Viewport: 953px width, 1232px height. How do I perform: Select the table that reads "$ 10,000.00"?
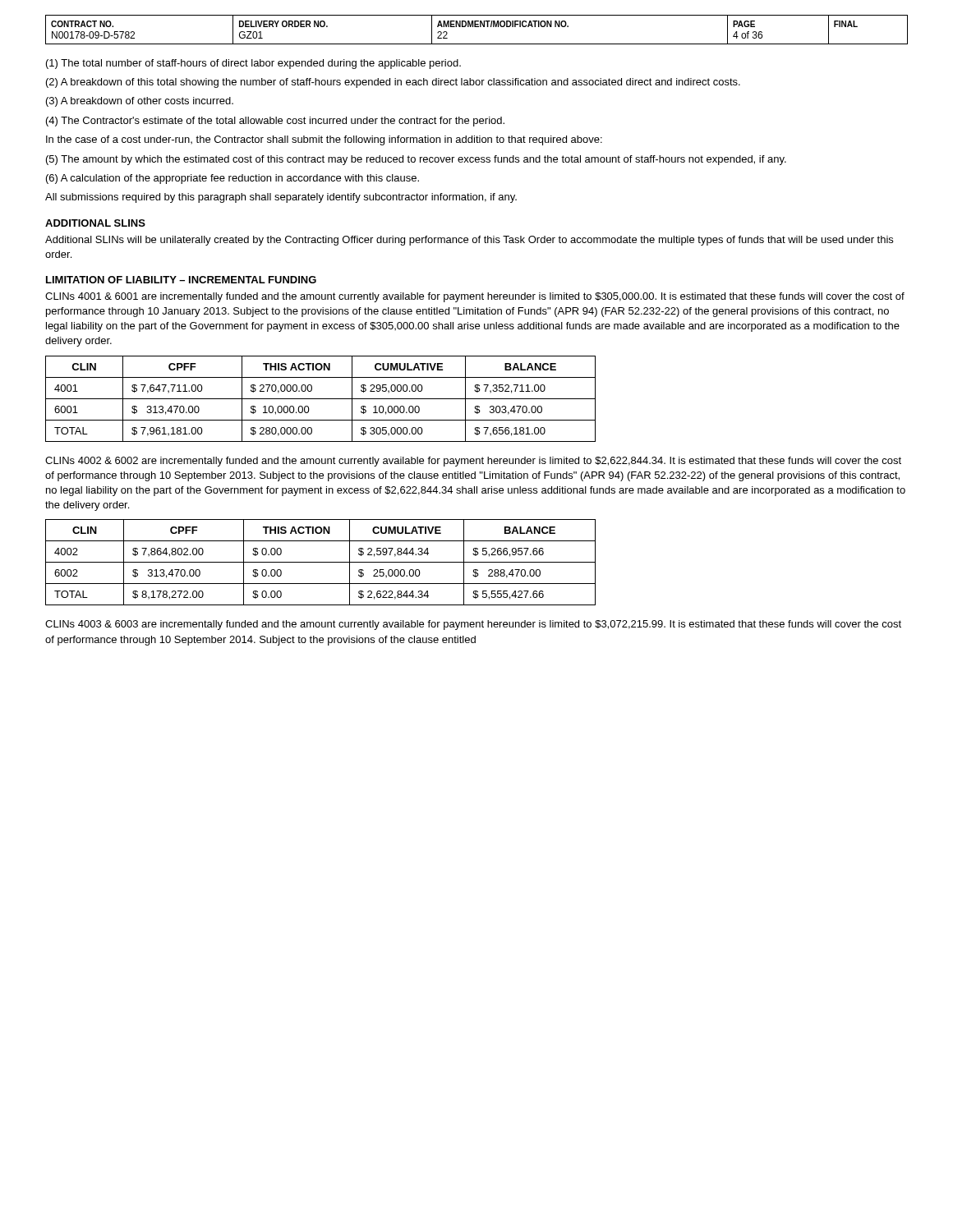476,398
